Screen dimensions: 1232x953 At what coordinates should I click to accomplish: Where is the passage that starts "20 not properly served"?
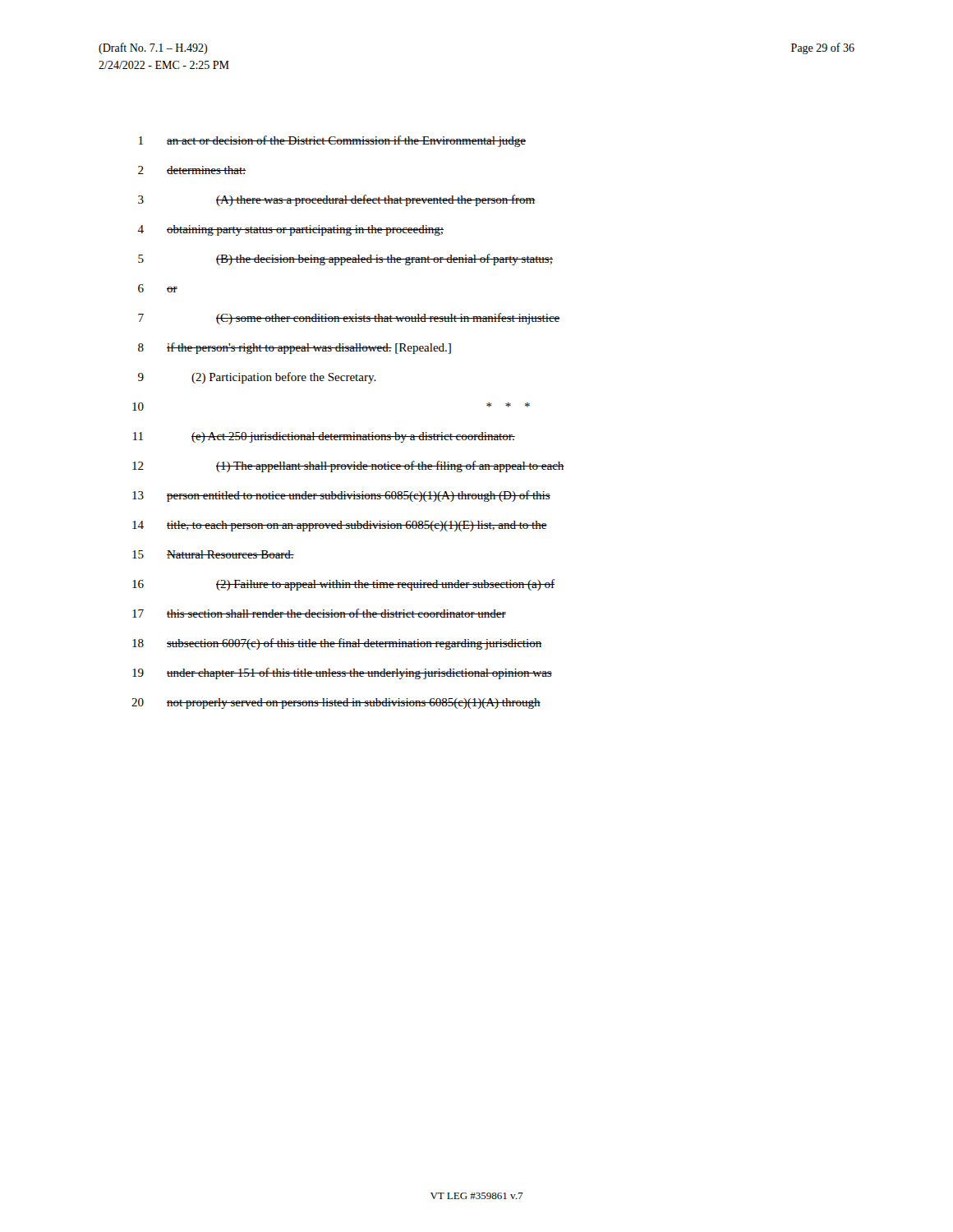click(x=476, y=702)
